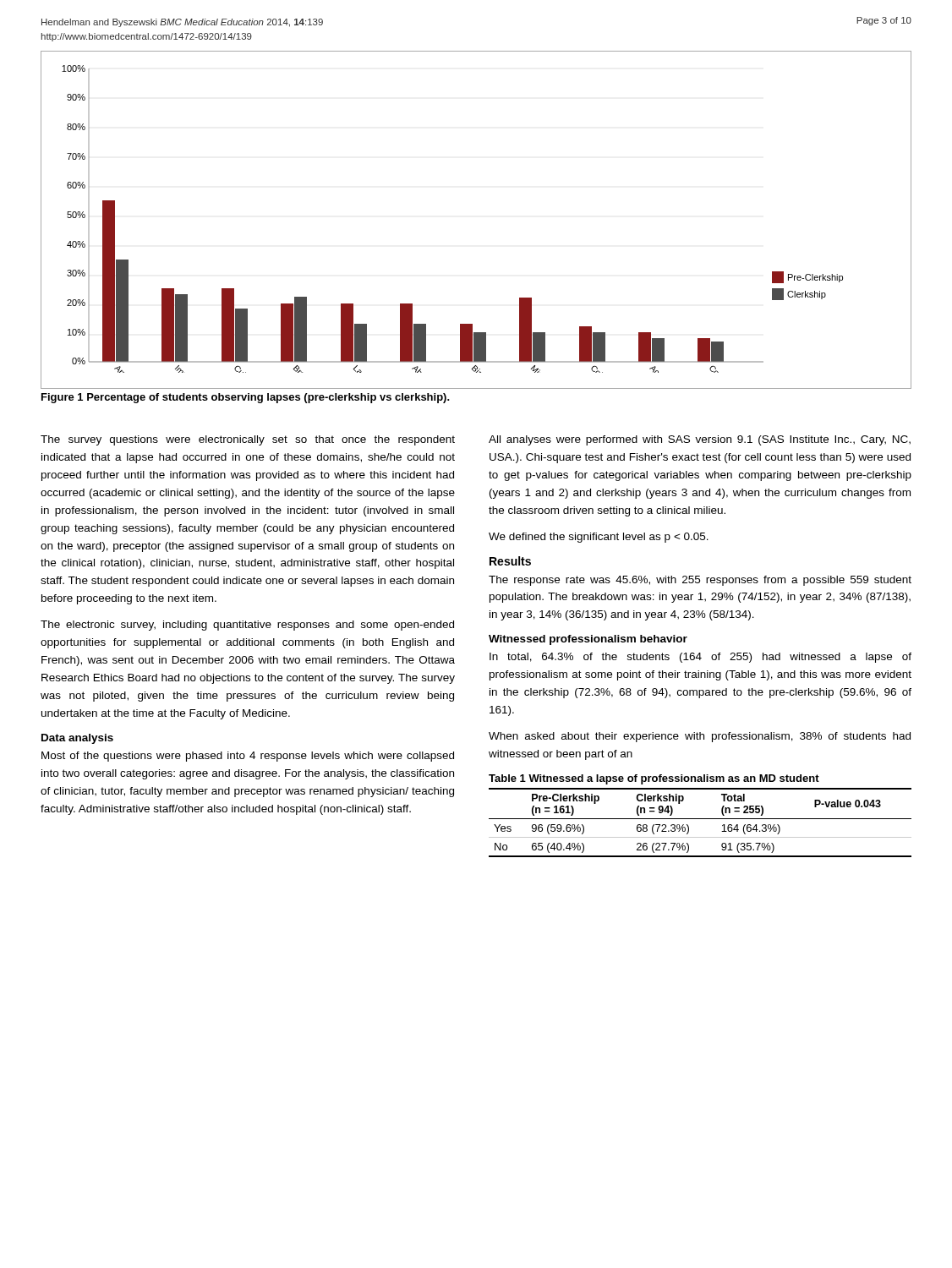
Task: Point to the block beginning "The response rate was"
Action: (700, 598)
